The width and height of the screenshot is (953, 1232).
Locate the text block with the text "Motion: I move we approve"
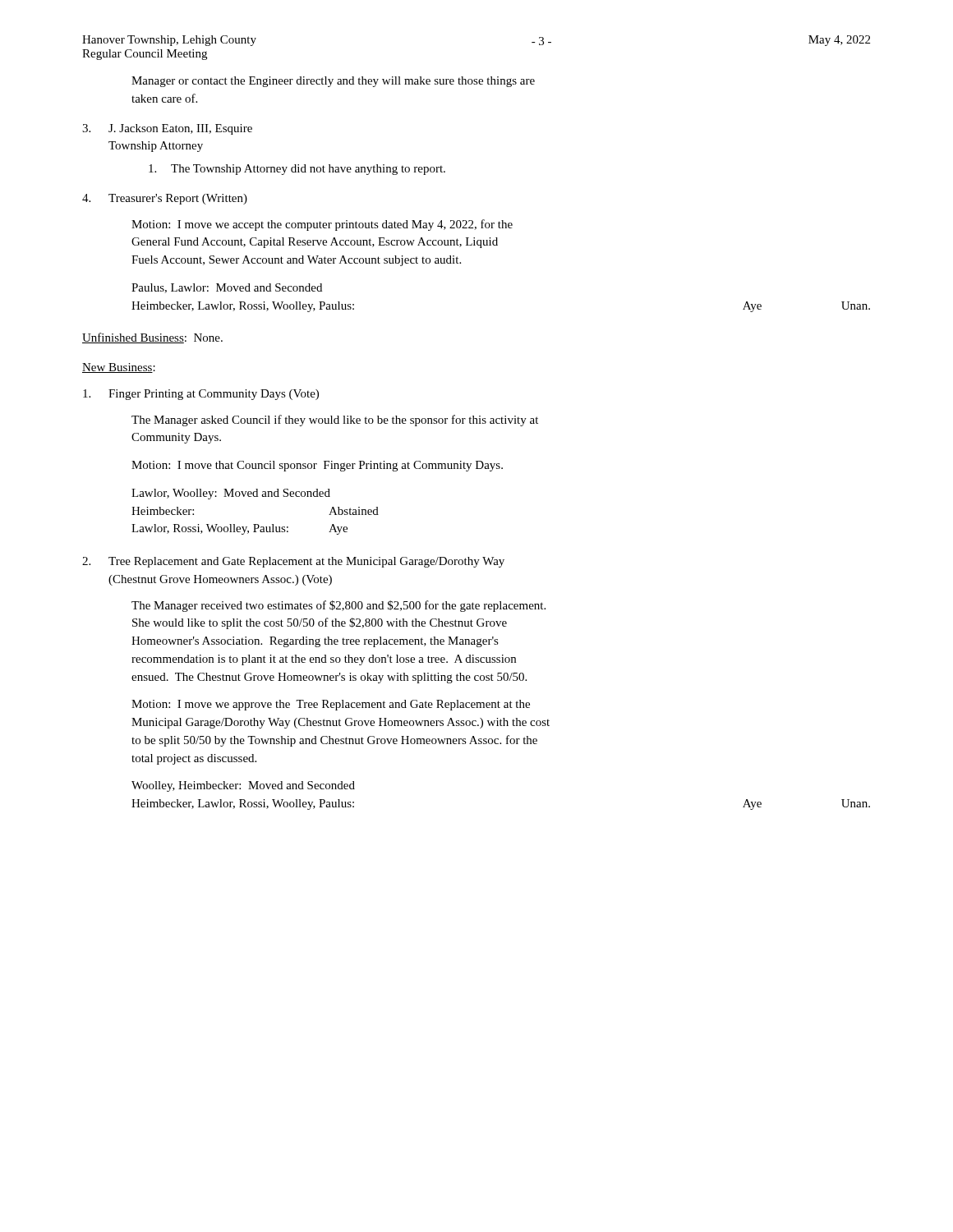341,731
